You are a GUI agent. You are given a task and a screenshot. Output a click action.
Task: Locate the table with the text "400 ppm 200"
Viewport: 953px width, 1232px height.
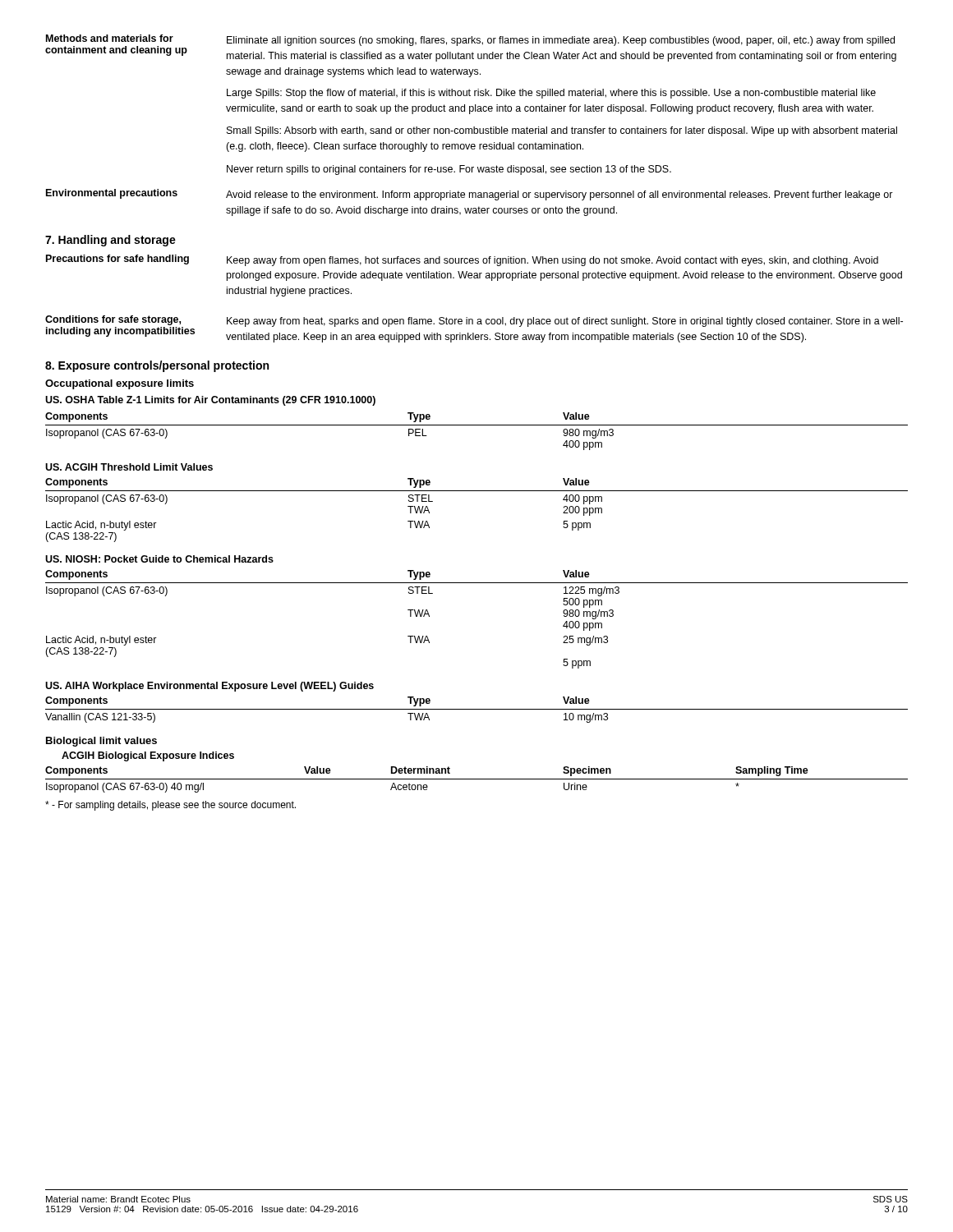point(476,503)
